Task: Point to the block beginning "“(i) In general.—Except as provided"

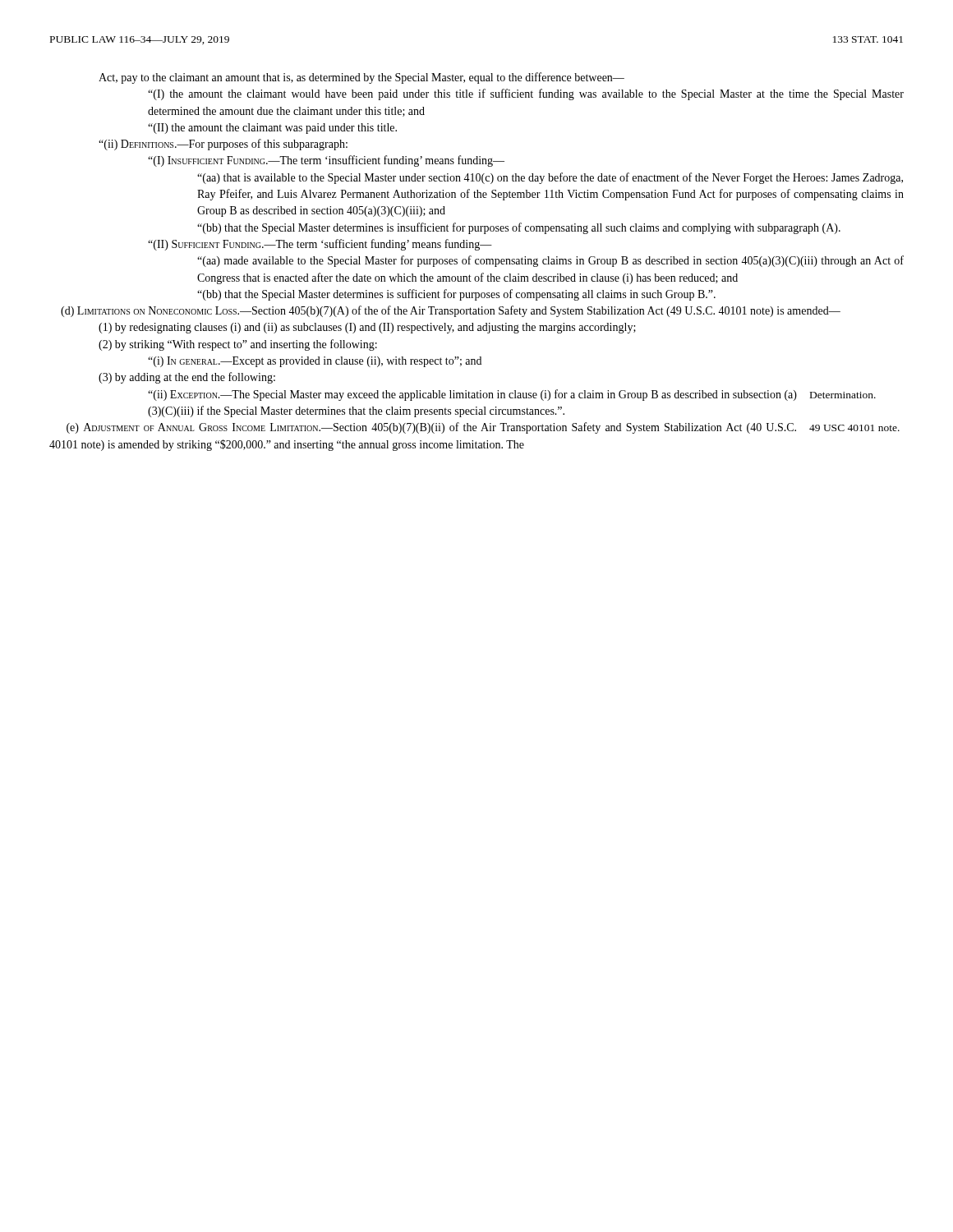Action: click(x=315, y=362)
